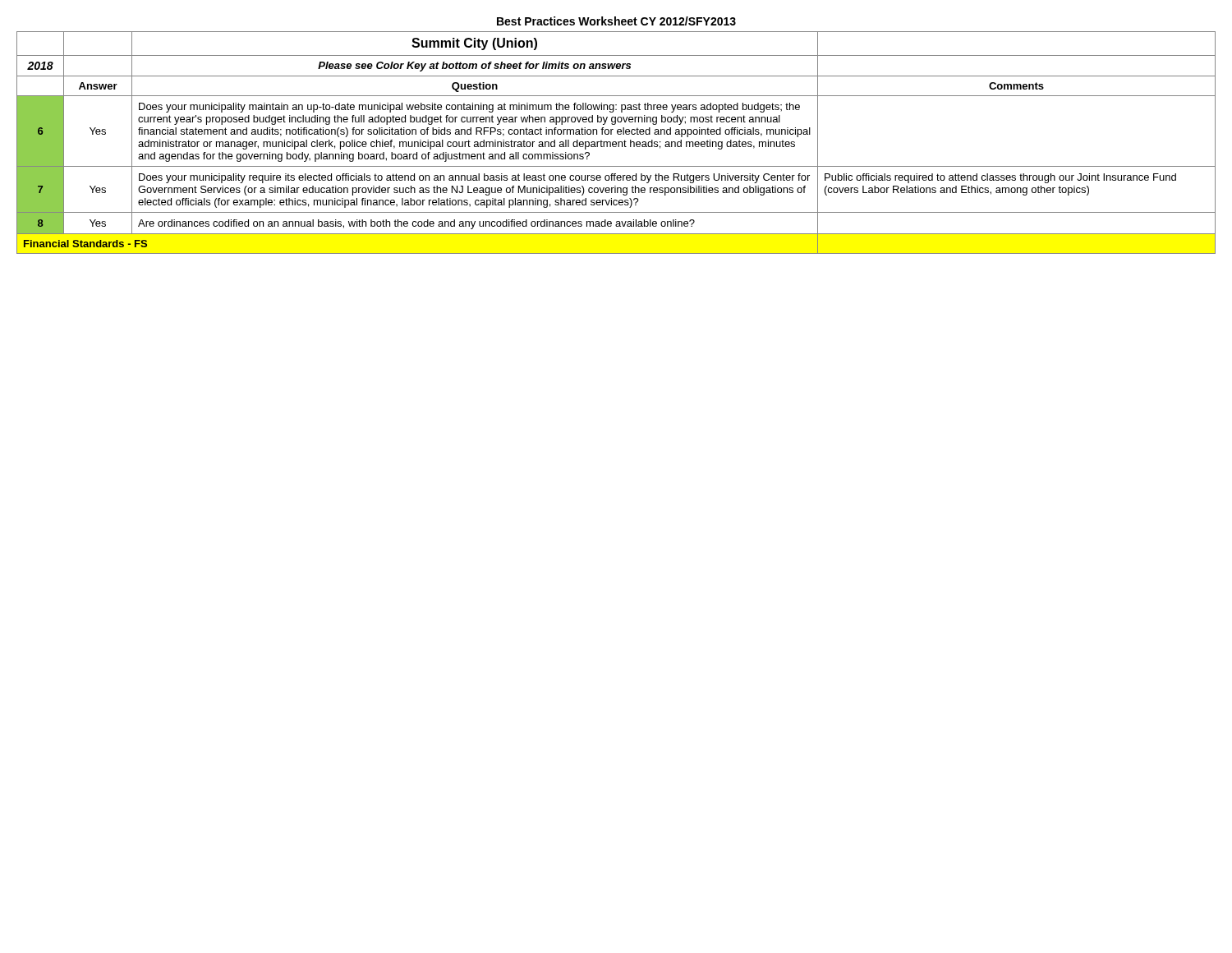
Task: Click where it says "Best Practices Worksheet CY 2012/SFY2013"
Action: pos(616,21)
